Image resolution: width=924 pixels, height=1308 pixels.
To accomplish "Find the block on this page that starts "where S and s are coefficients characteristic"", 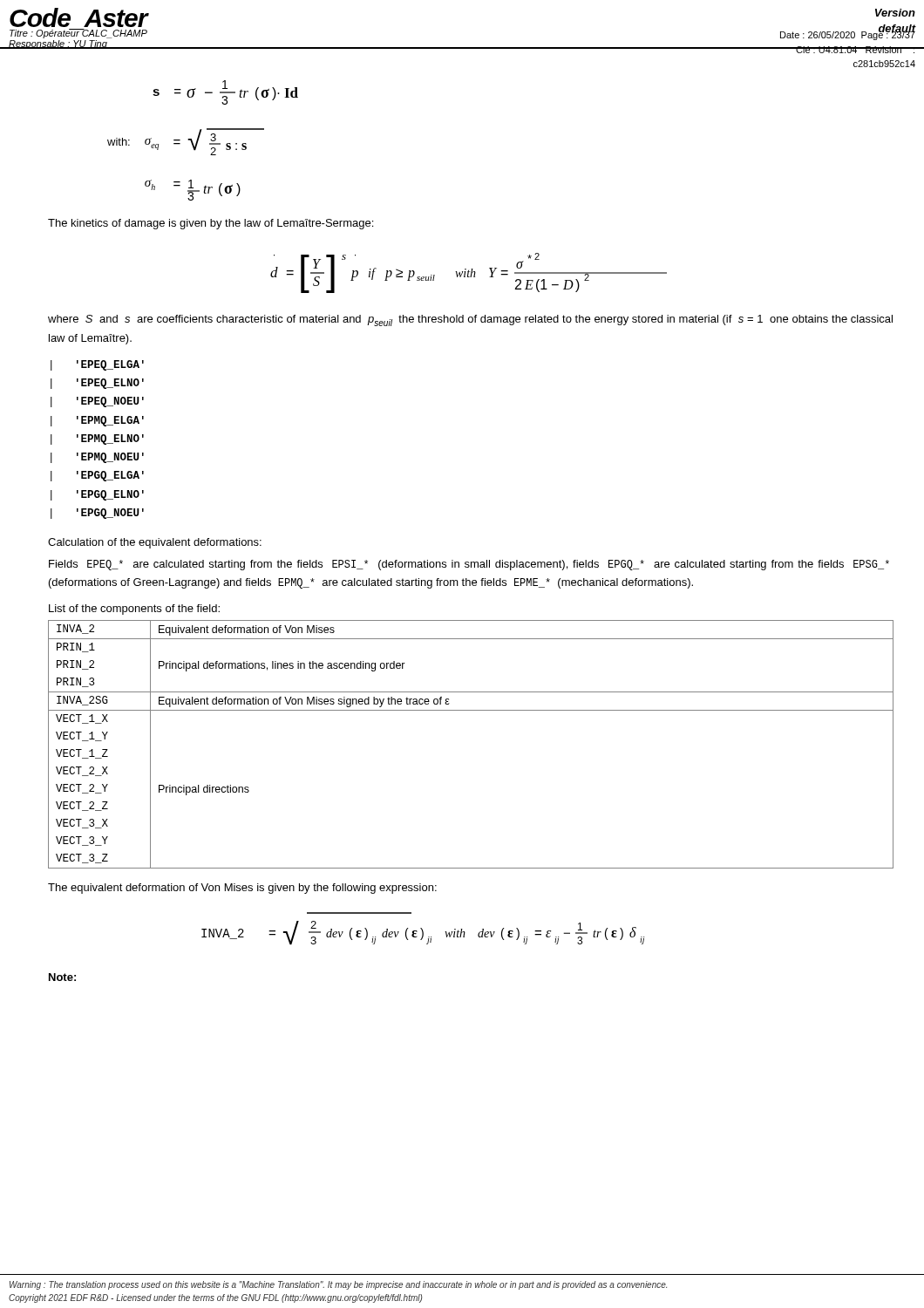I will point(471,328).
